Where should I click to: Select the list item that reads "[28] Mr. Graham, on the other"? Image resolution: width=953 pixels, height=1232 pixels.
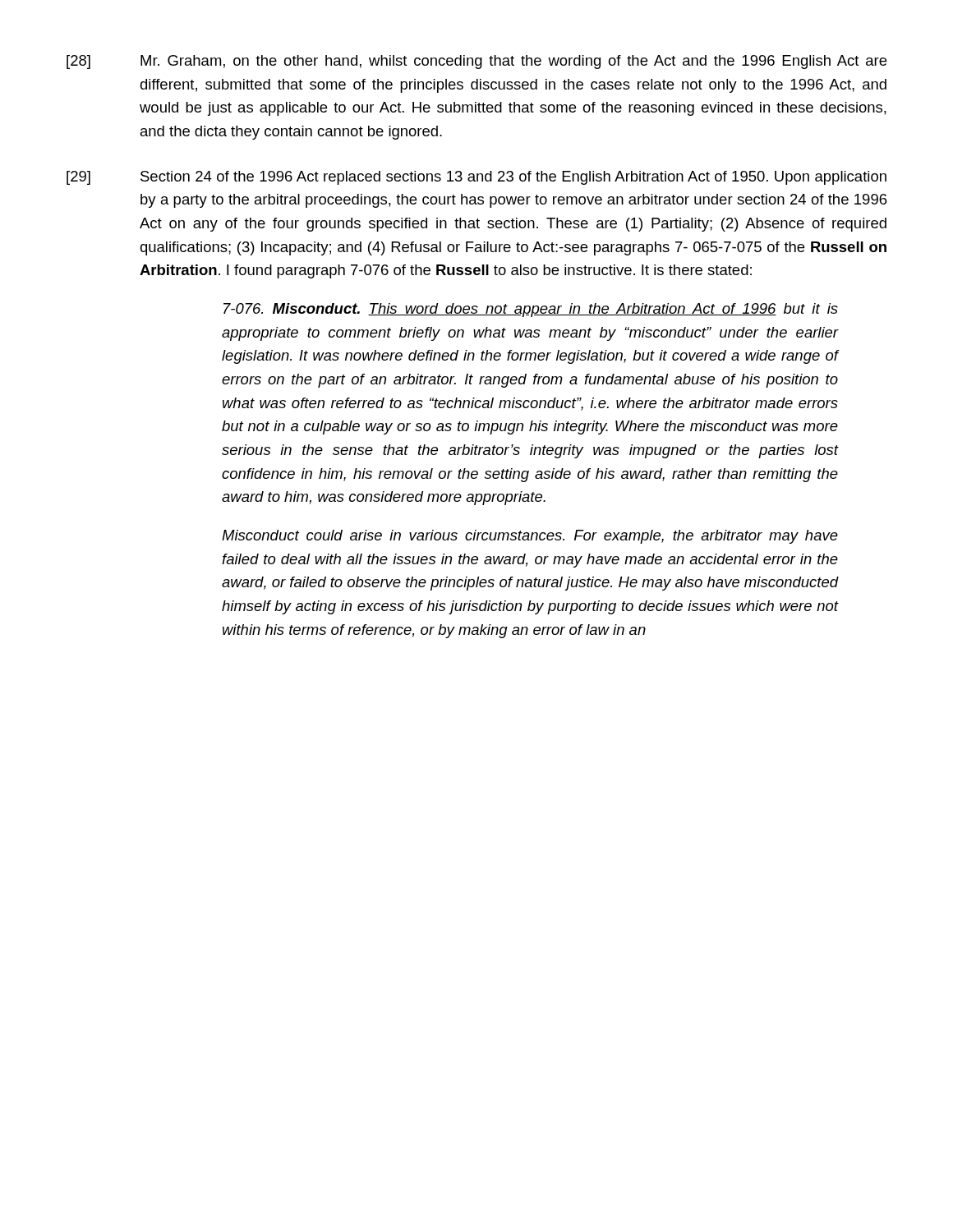(476, 96)
